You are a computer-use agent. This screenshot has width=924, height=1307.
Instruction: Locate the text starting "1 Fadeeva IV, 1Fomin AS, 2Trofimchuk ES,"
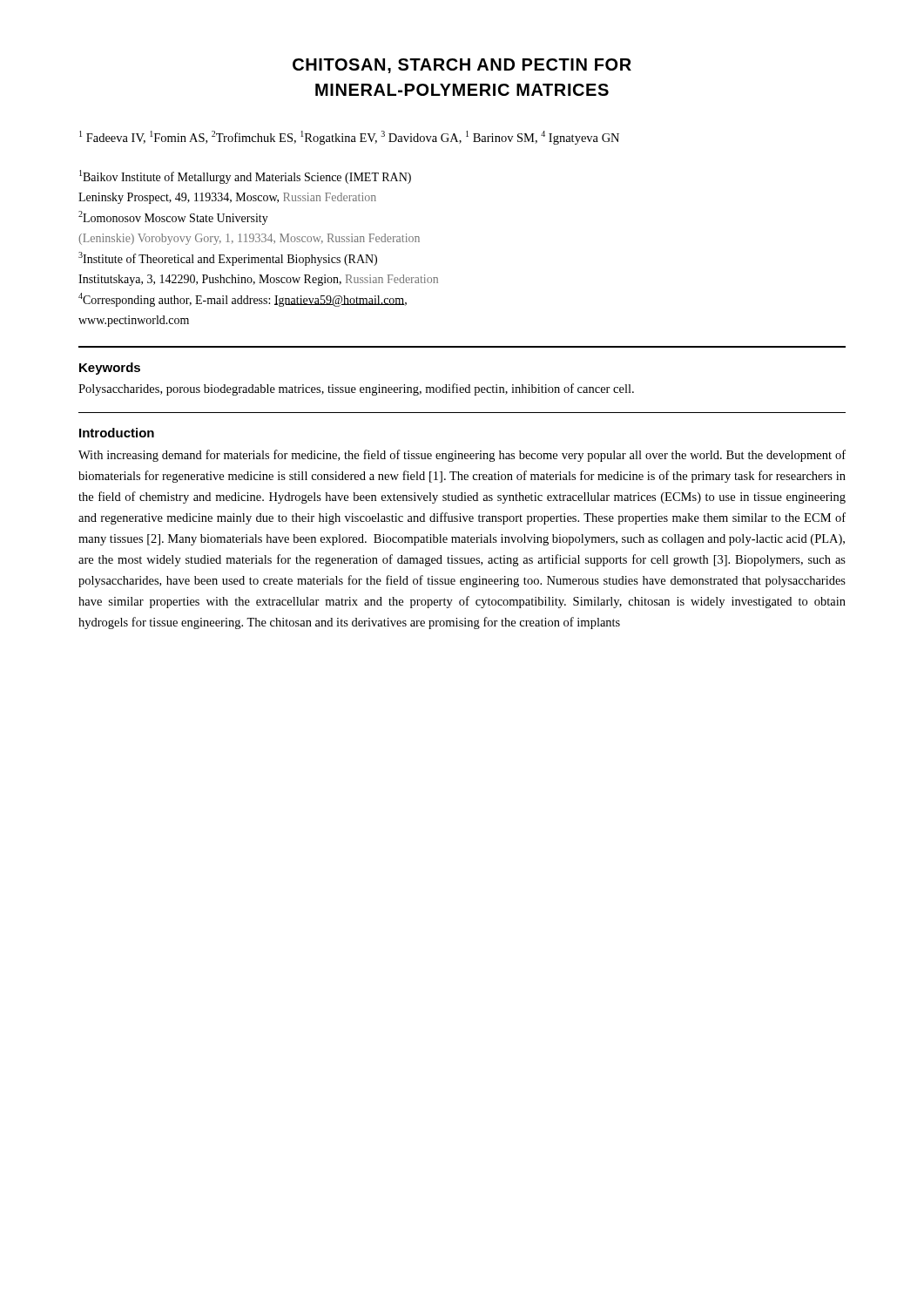(x=349, y=137)
